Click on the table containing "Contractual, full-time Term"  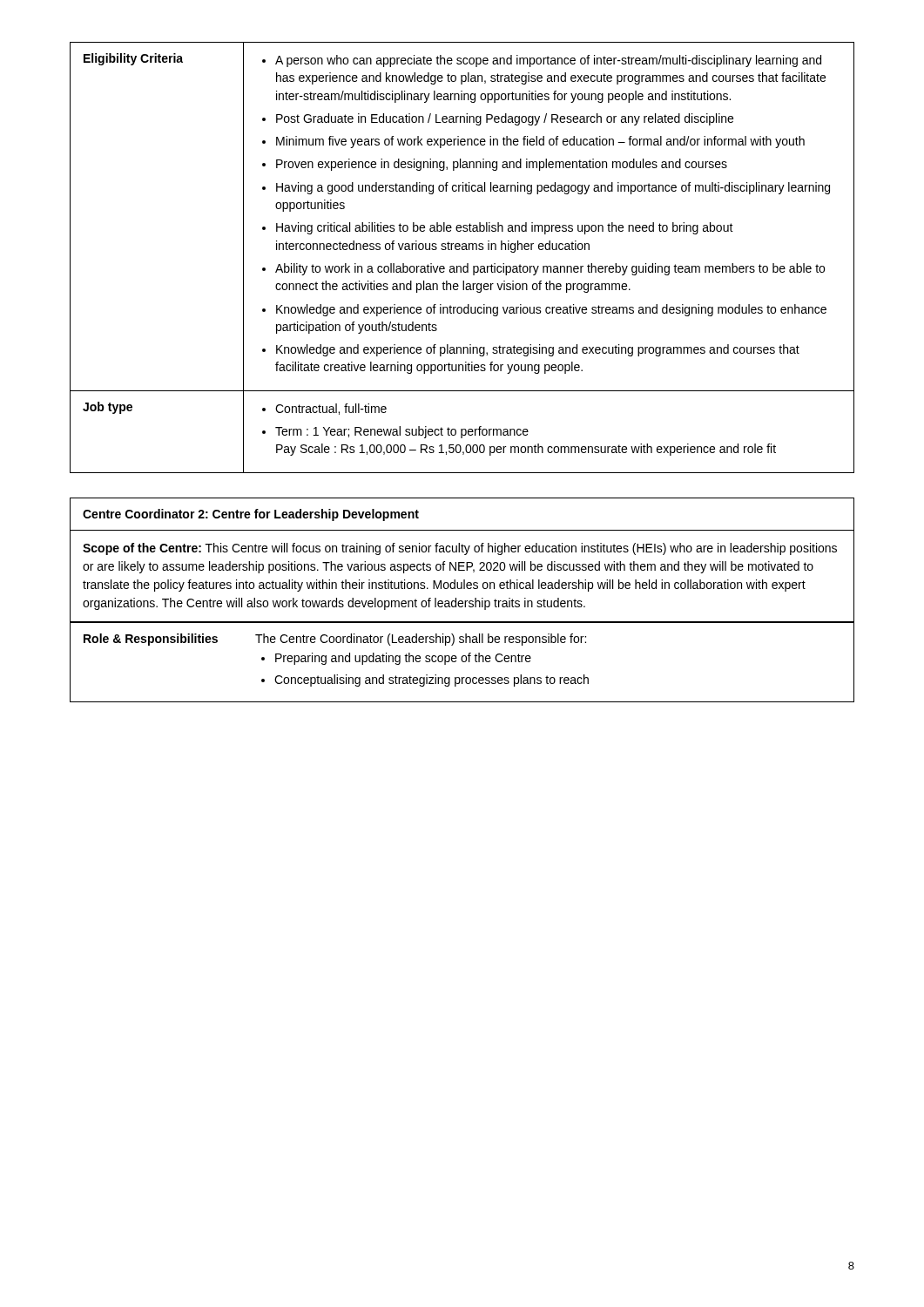(x=462, y=257)
